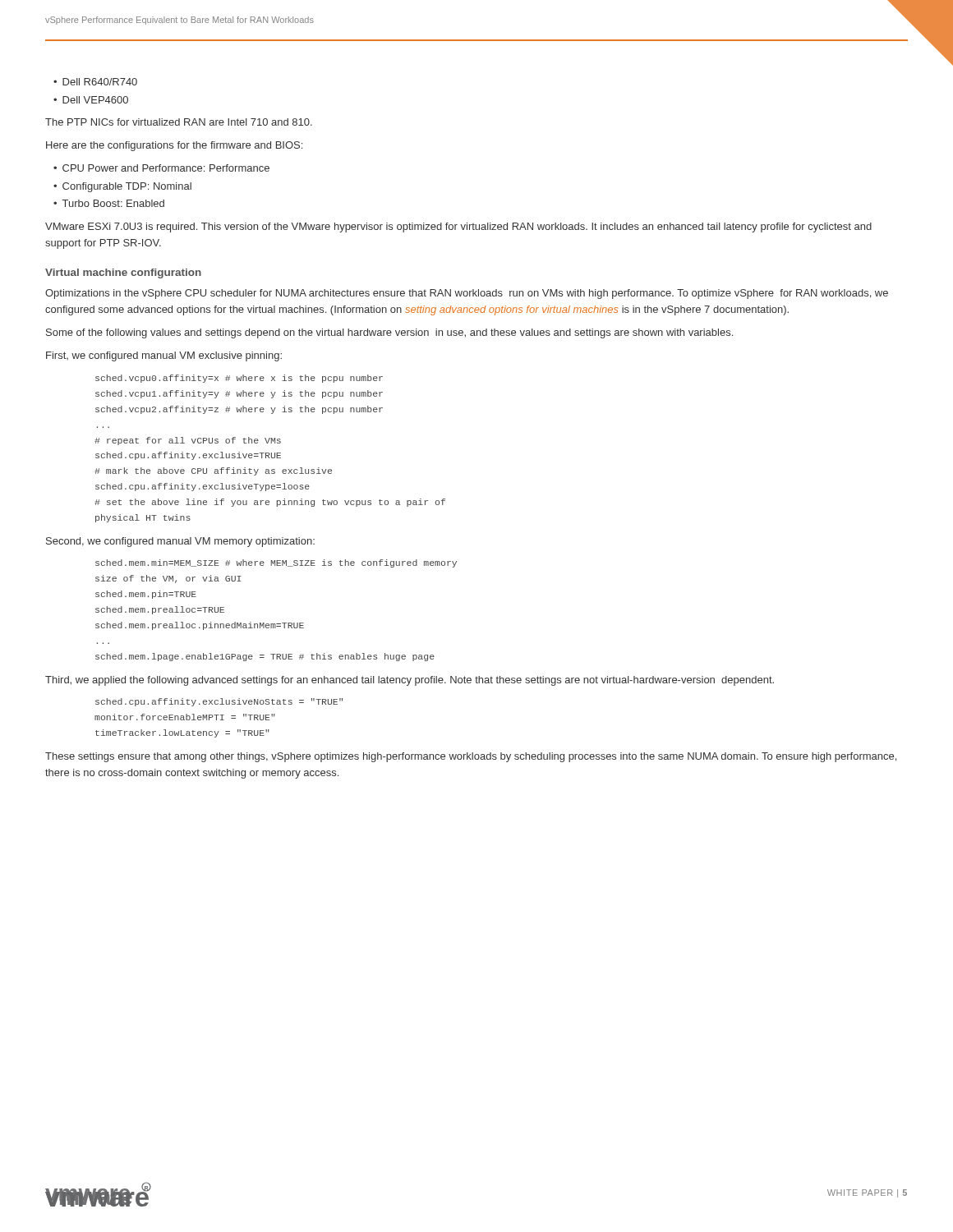
Task: Click on the text block starting "•Dell R640/R740"
Action: (x=95, y=82)
